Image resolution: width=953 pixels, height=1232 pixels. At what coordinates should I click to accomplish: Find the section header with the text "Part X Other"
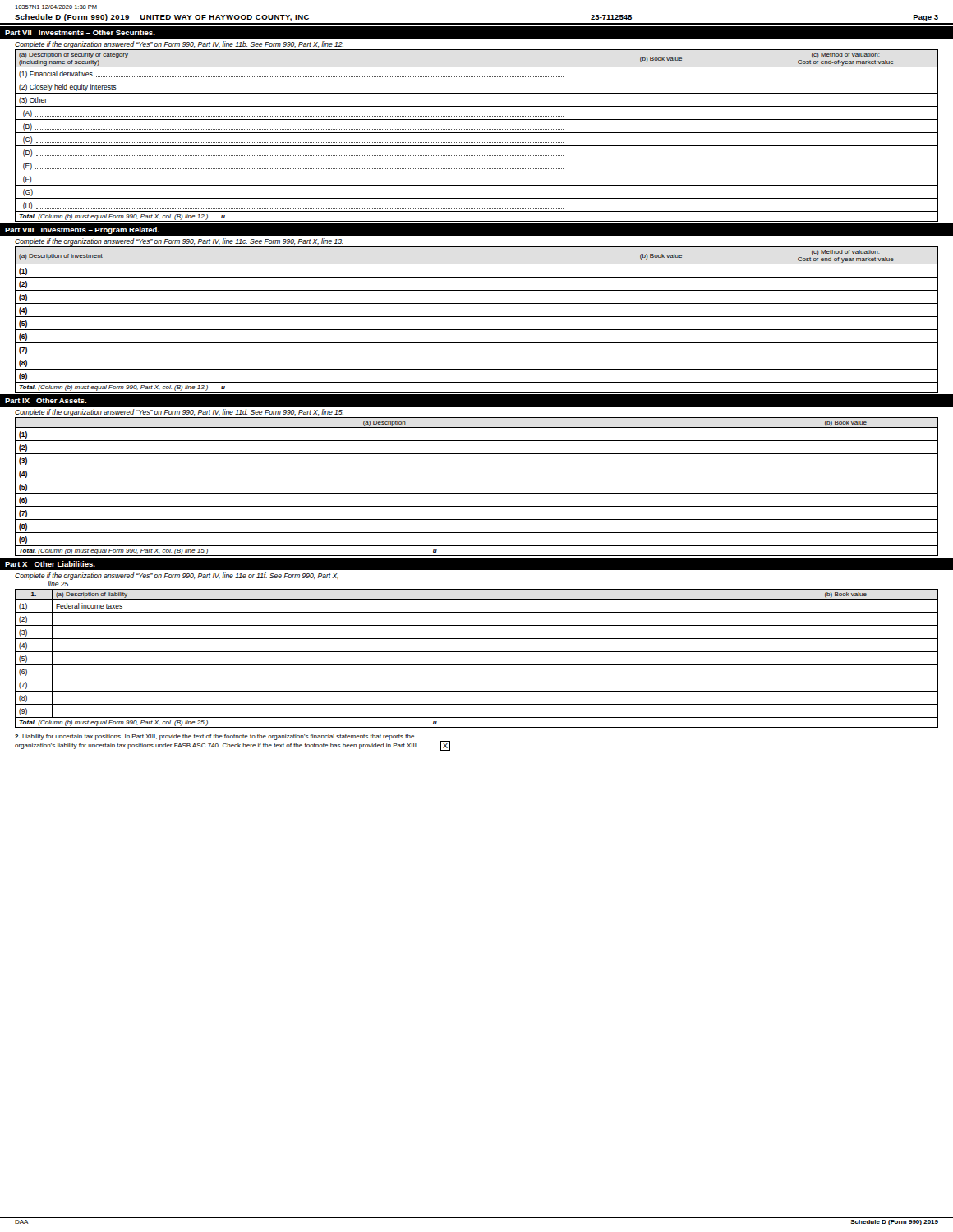pyautogui.click(x=50, y=564)
